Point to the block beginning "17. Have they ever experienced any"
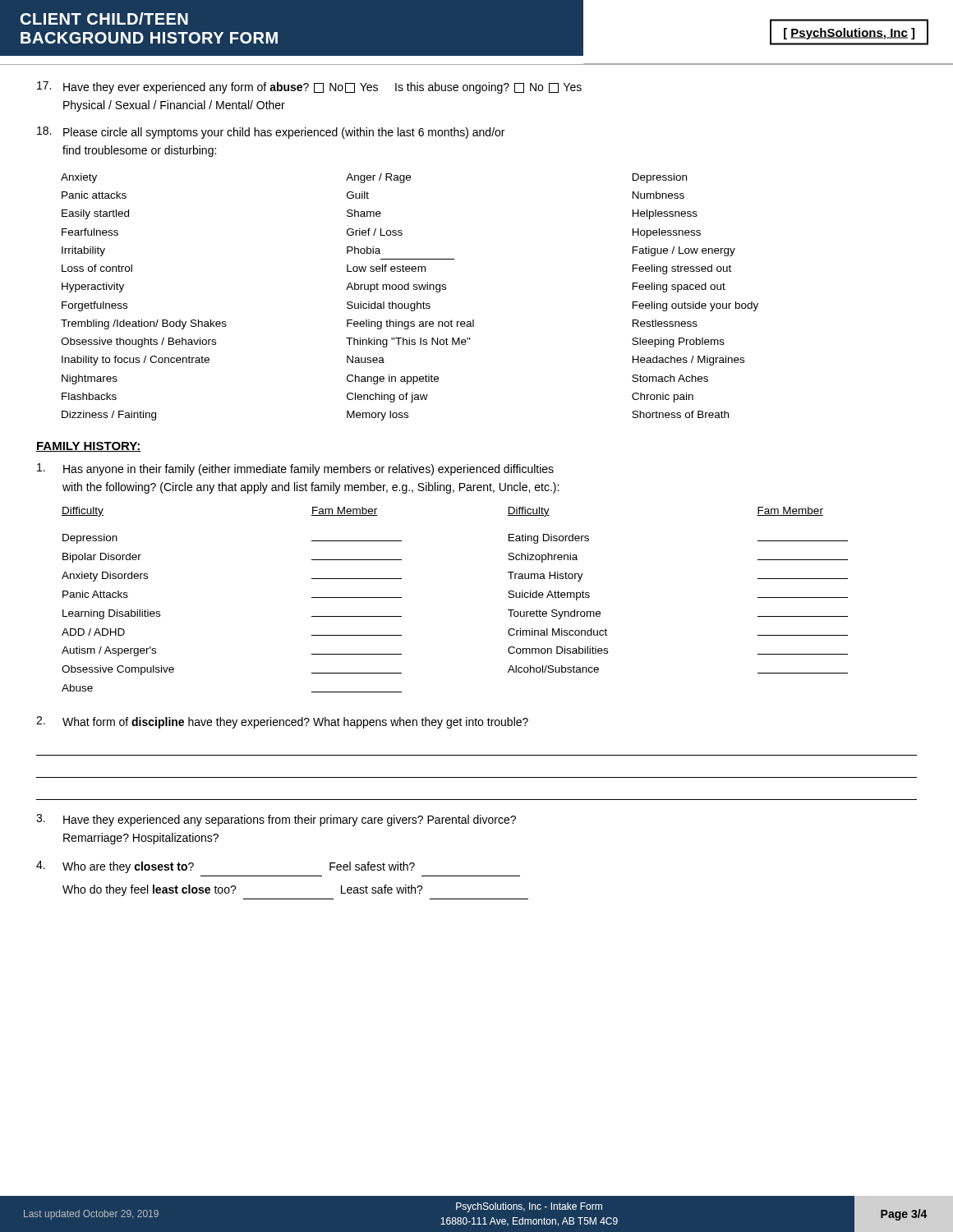Screen dimensions: 1232x953 tap(476, 97)
